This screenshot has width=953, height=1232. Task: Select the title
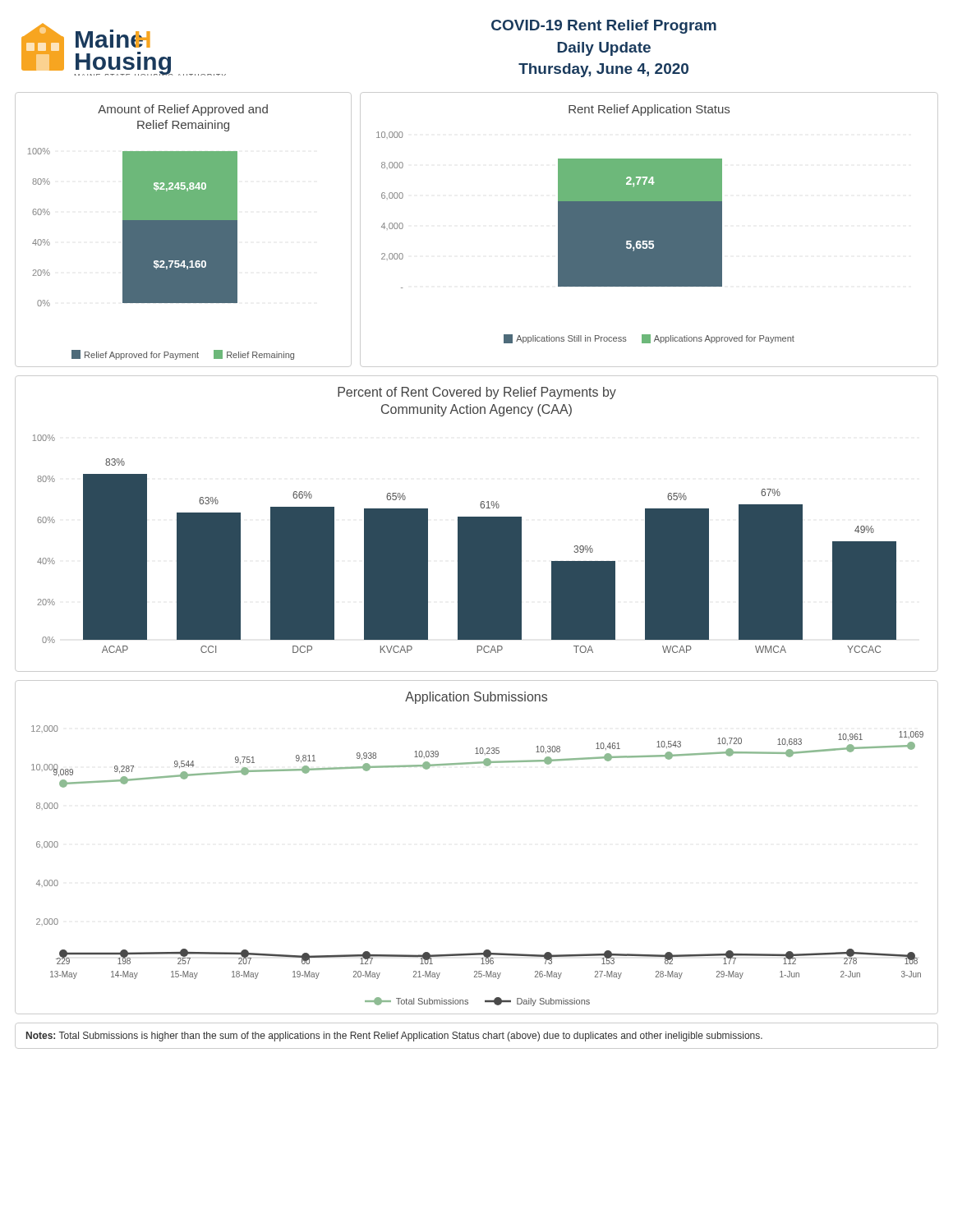(x=604, y=48)
